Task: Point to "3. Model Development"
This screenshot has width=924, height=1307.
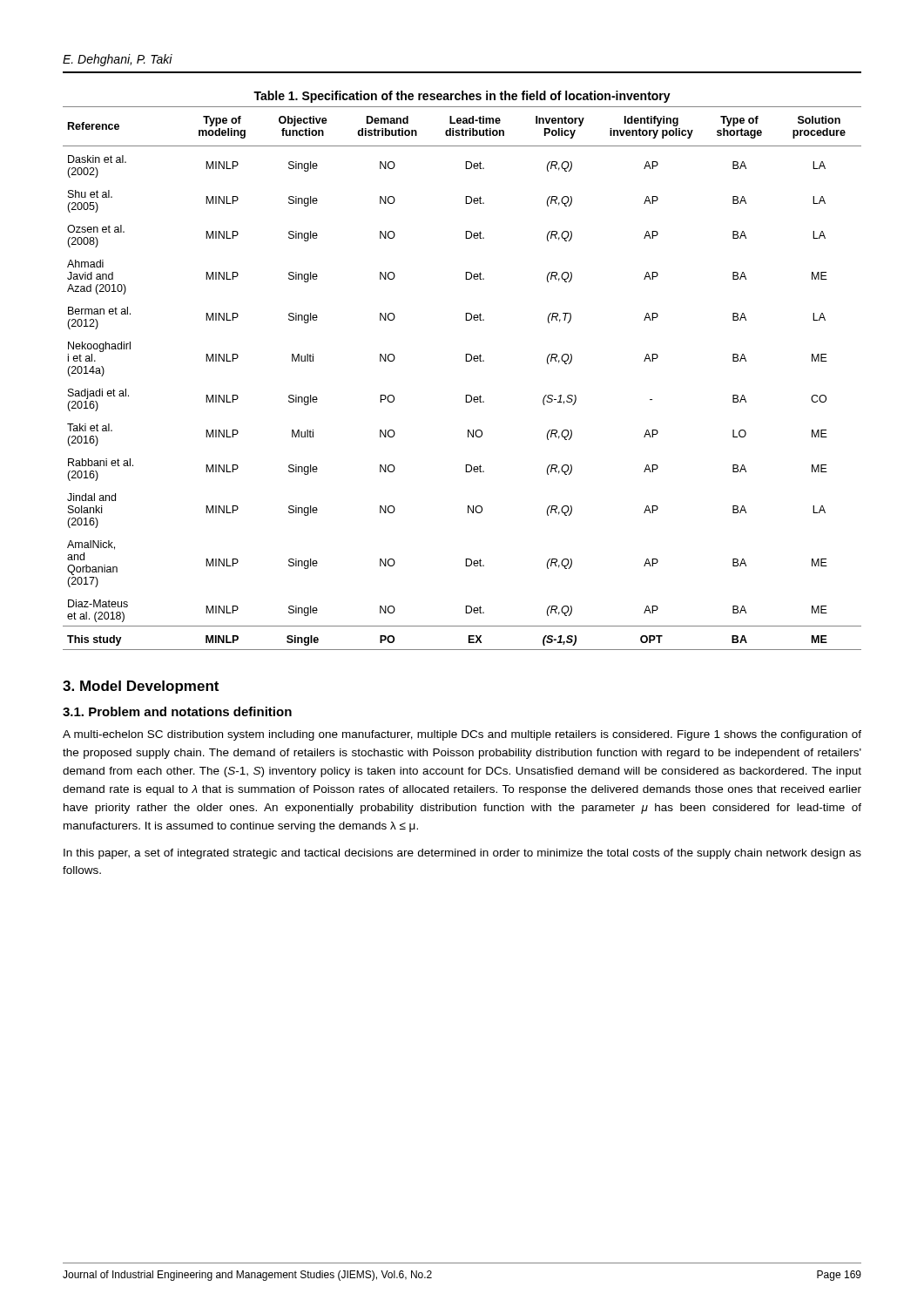Action: (141, 686)
